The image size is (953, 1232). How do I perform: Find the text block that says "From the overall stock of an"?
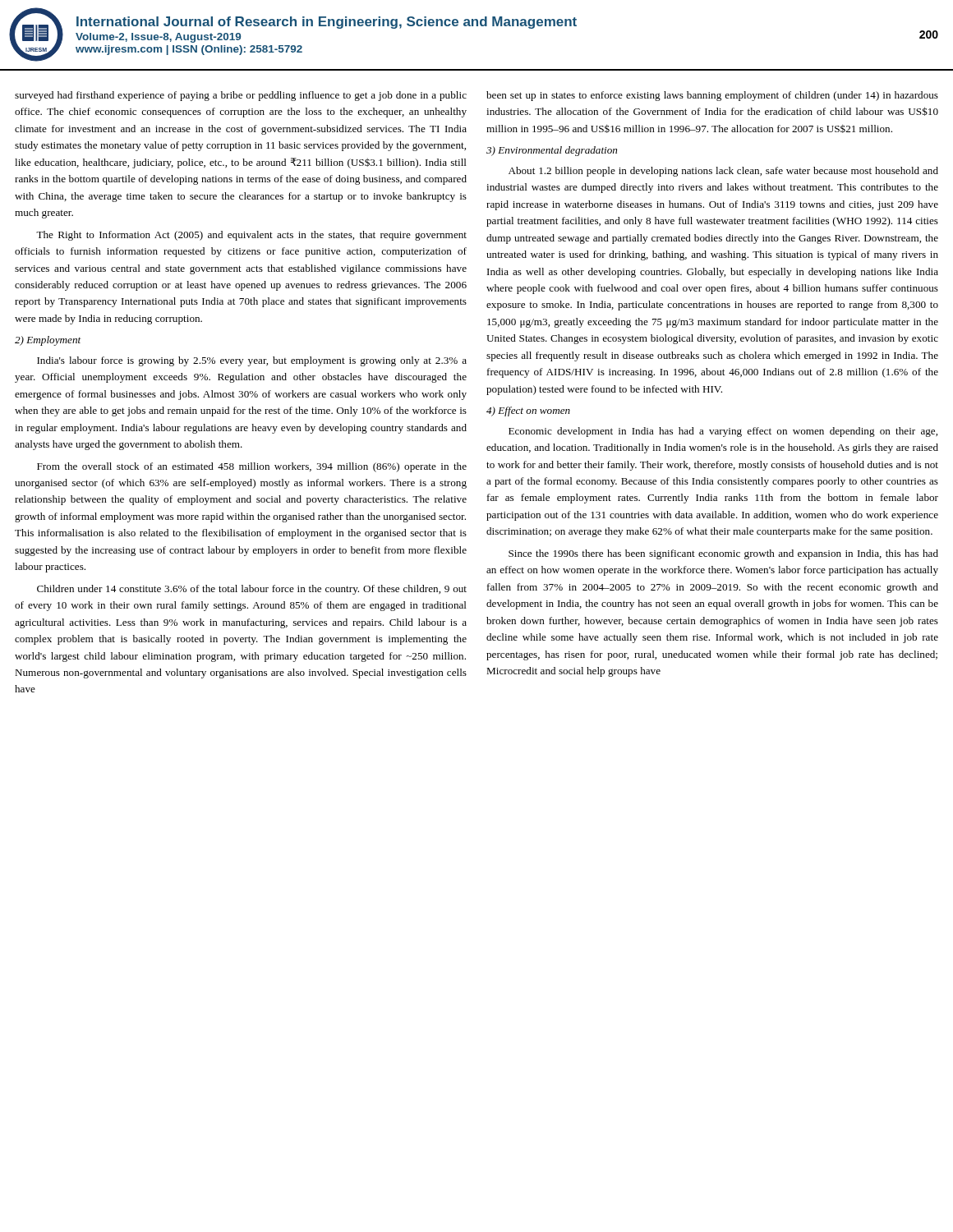pyautogui.click(x=241, y=517)
